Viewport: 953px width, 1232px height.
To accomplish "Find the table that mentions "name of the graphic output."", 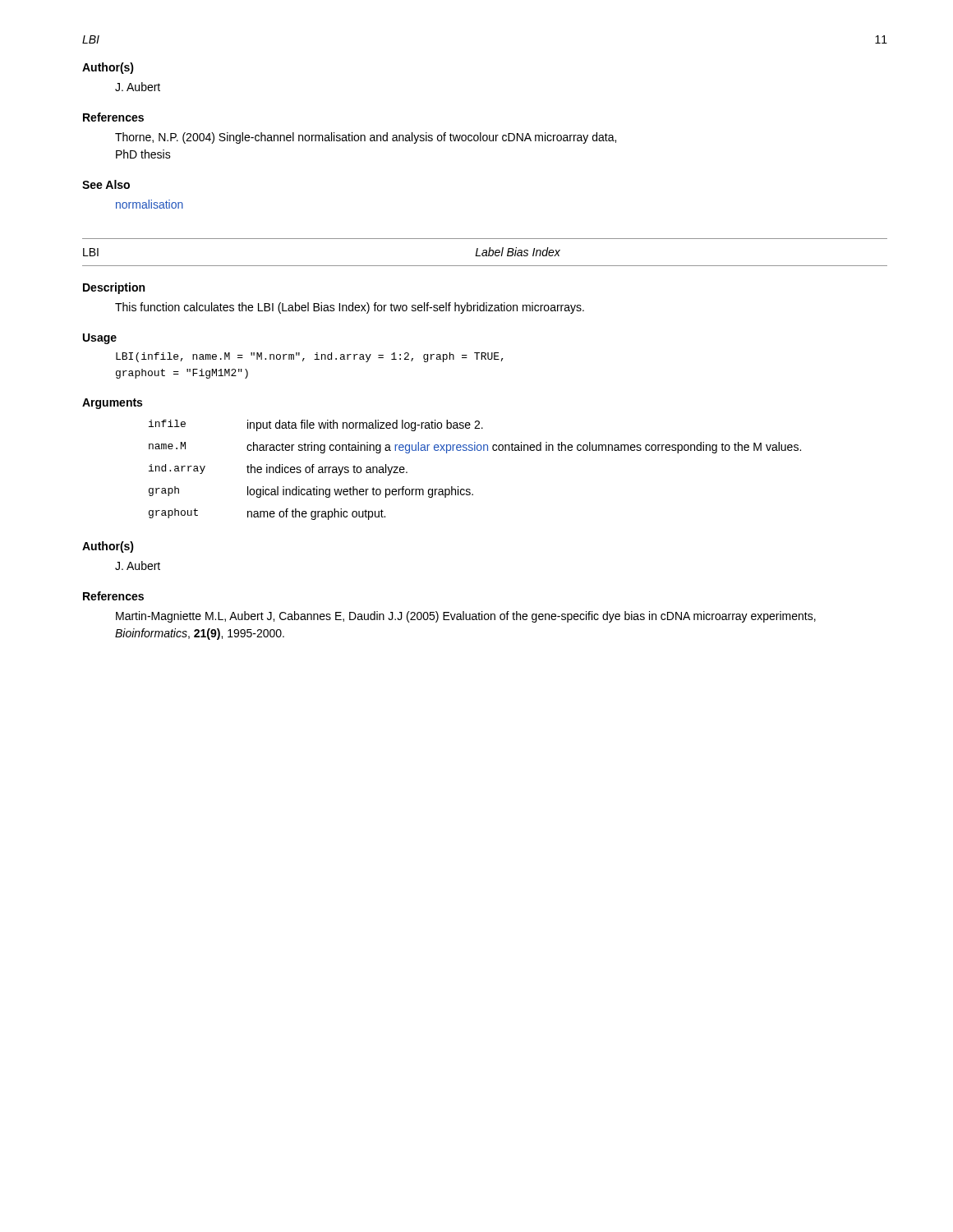I will 501,469.
